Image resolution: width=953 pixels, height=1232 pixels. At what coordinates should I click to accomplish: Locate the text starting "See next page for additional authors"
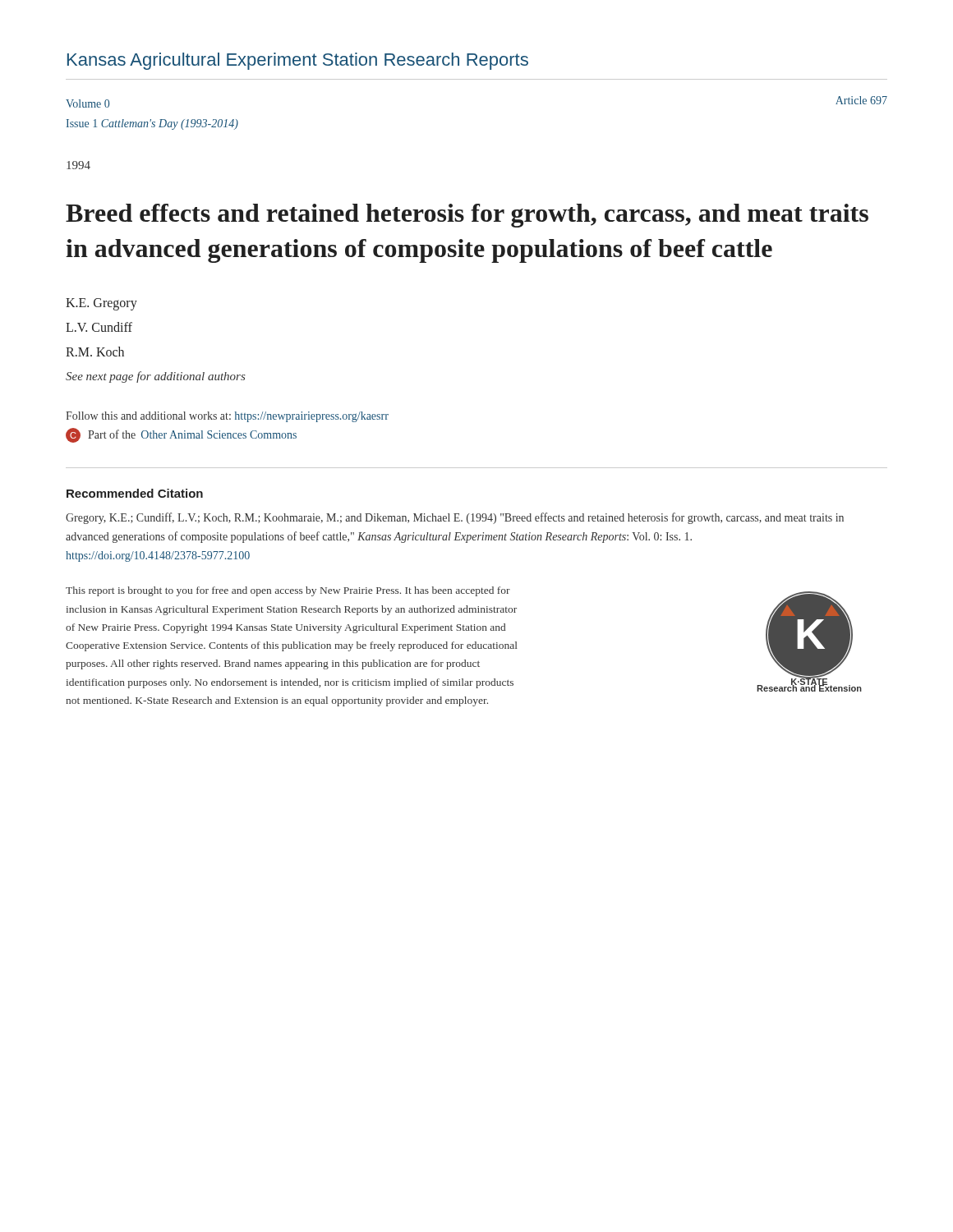pos(156,376)
